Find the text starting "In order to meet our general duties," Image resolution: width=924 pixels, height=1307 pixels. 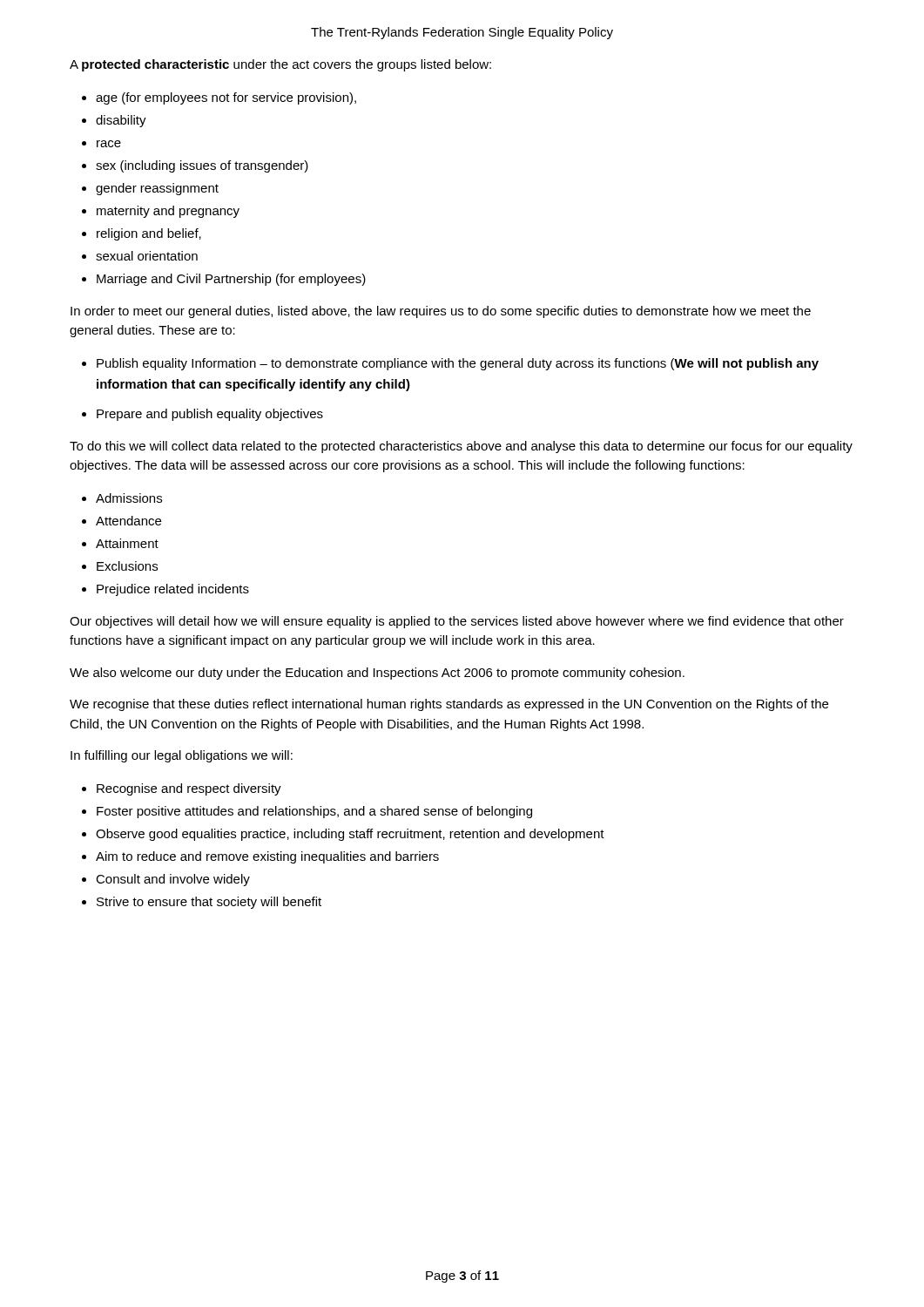click(440, 320)
